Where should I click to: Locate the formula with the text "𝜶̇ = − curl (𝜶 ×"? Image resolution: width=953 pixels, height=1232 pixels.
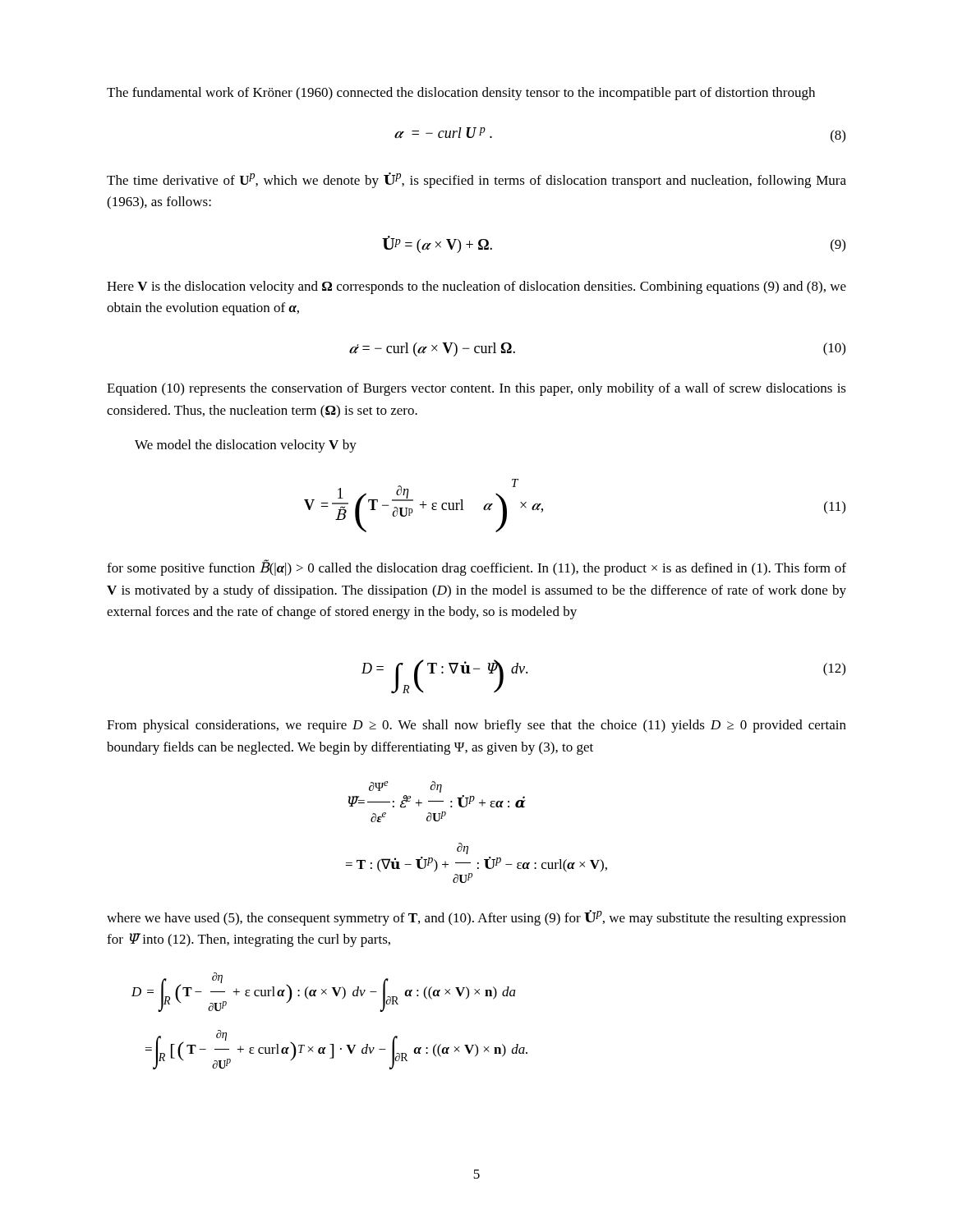point(476,349)
